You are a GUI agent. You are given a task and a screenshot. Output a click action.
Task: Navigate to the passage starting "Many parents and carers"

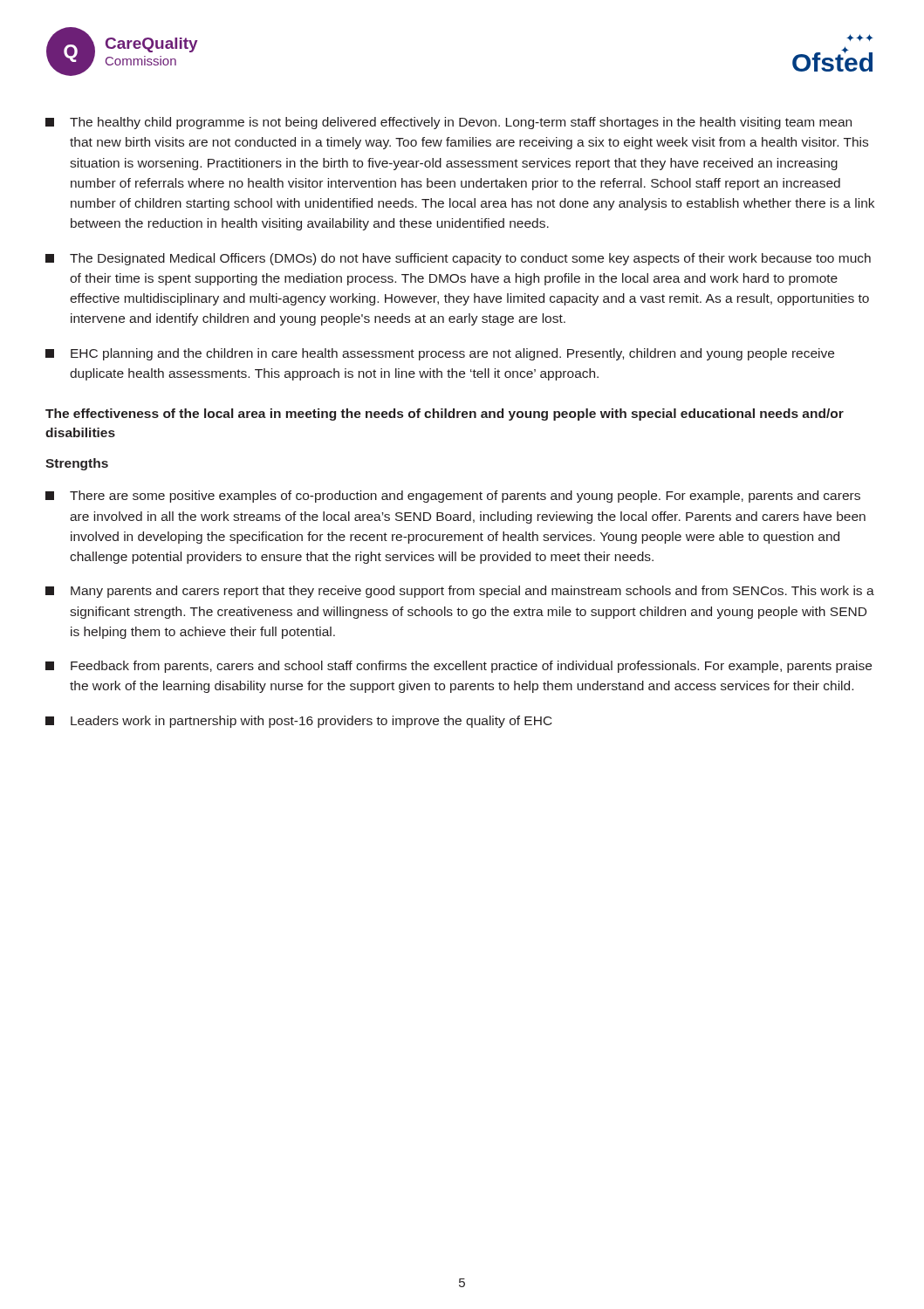(x=462, y=611)
